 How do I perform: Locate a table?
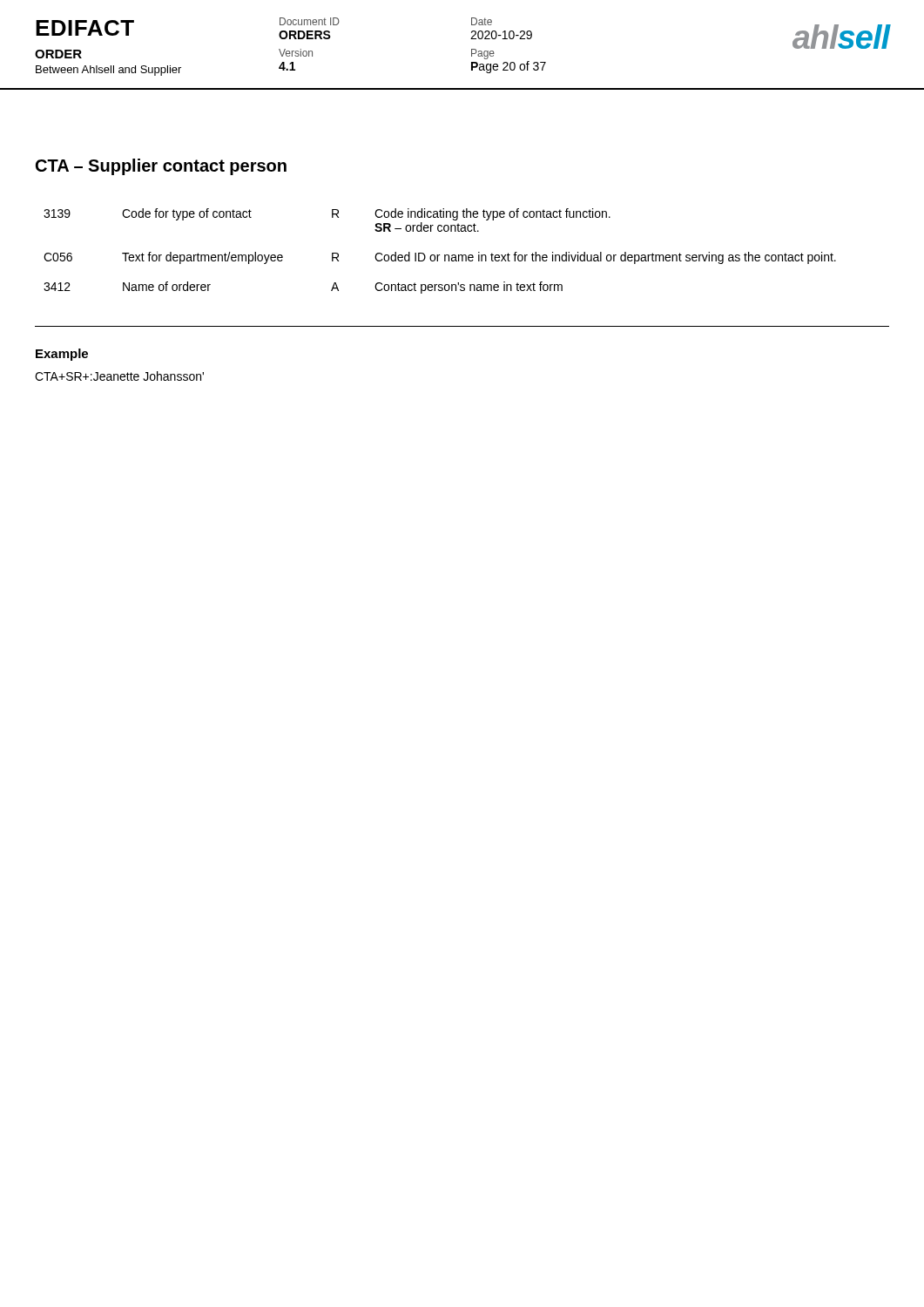click(x=462, y=250)
